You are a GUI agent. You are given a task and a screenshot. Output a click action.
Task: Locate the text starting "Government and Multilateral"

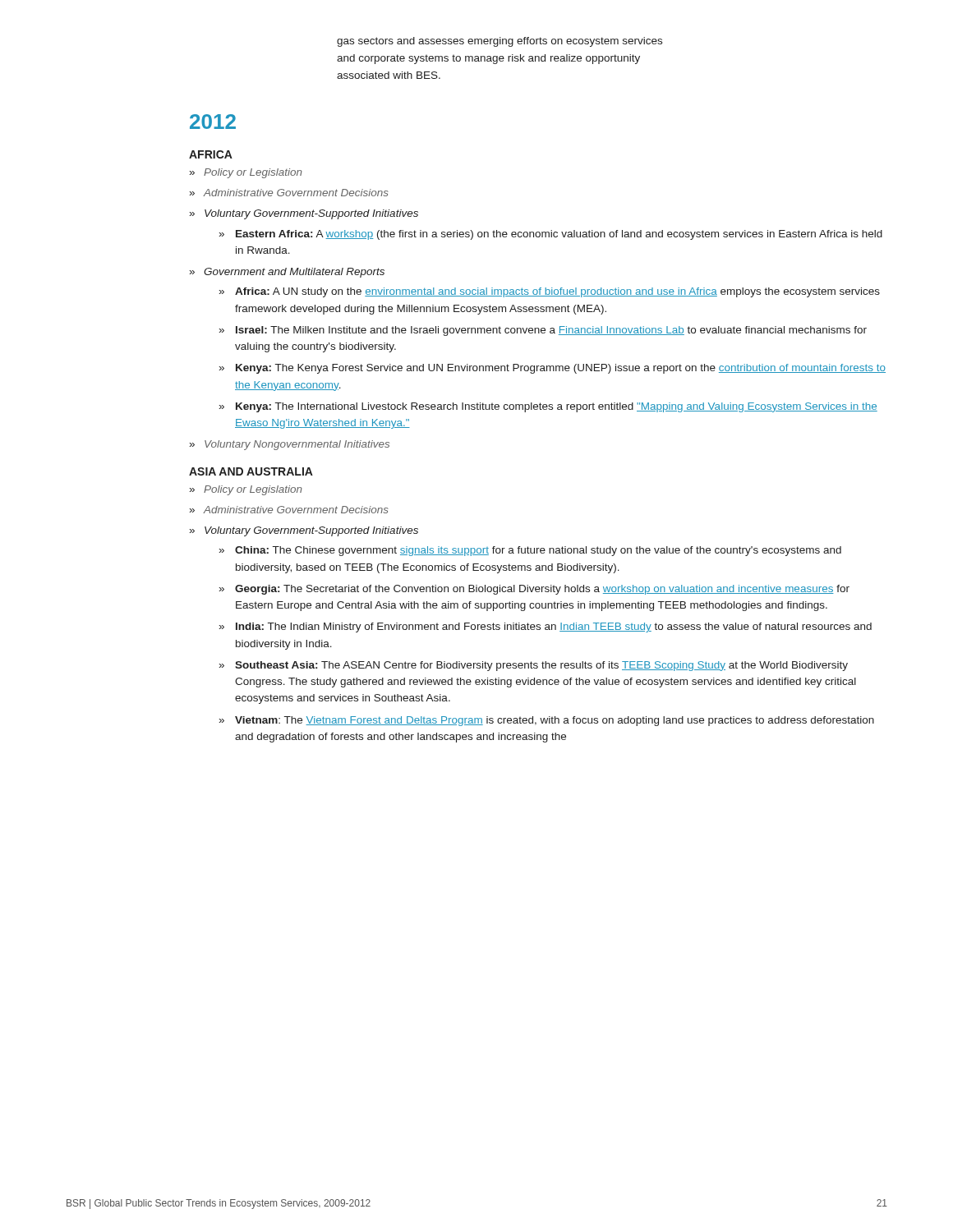tap(294, 273)
